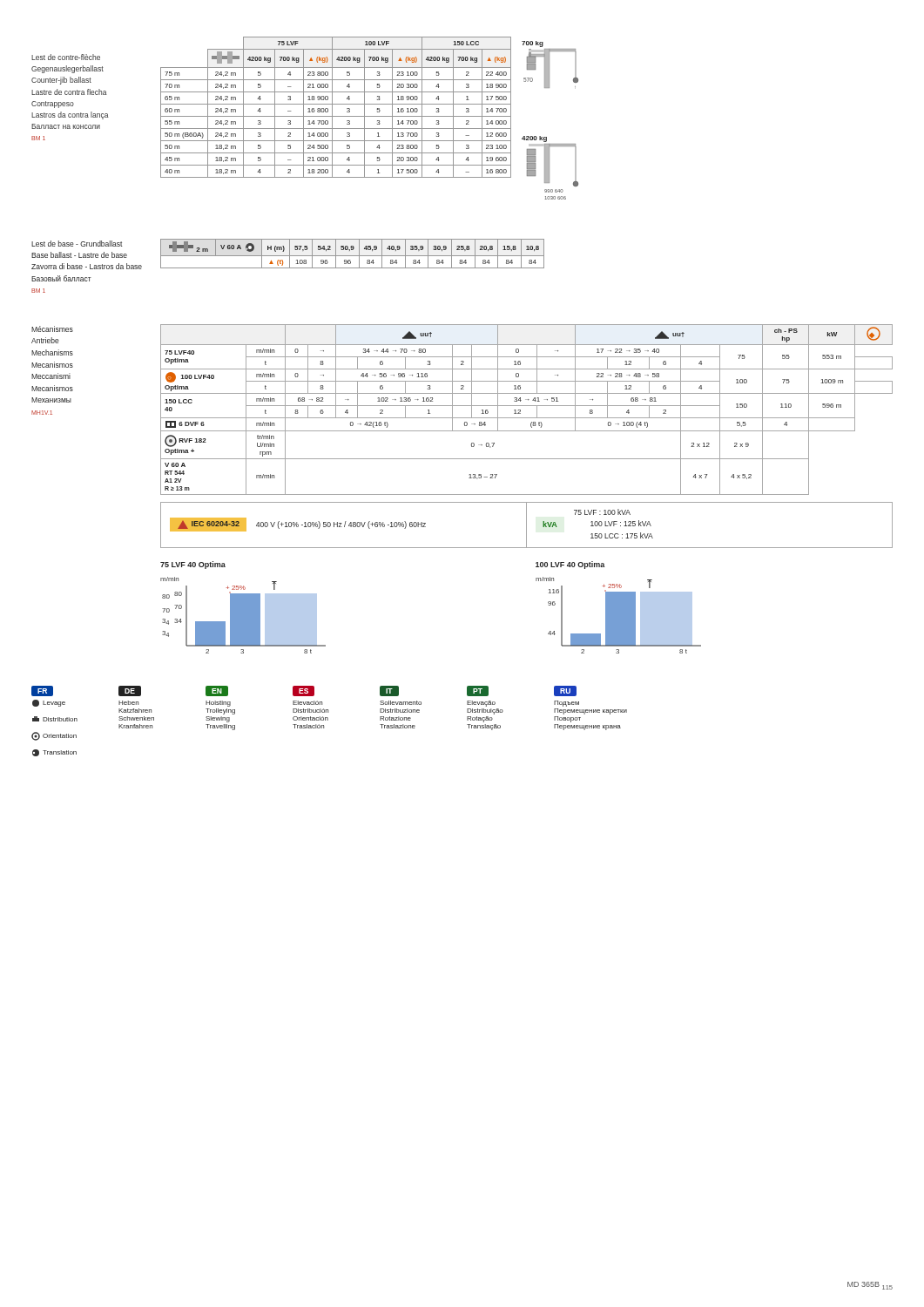The width and height of the screenshot is (924, 1307).
Task: Find the text starting "FR Levage Distribution Orientation Translation"
Action: pos(304,691)
